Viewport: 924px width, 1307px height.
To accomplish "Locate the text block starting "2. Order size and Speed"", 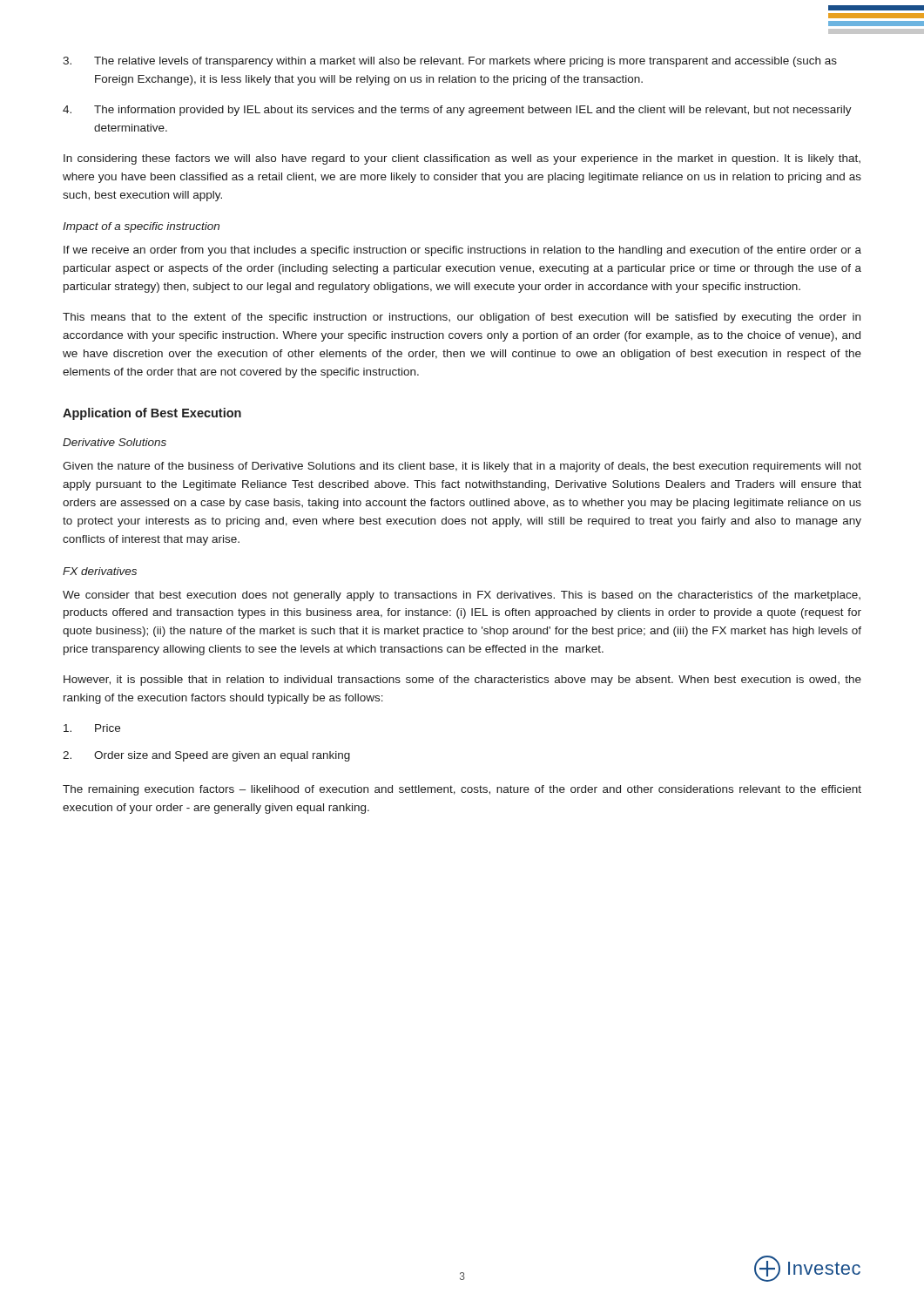I will tap(206, 756).
